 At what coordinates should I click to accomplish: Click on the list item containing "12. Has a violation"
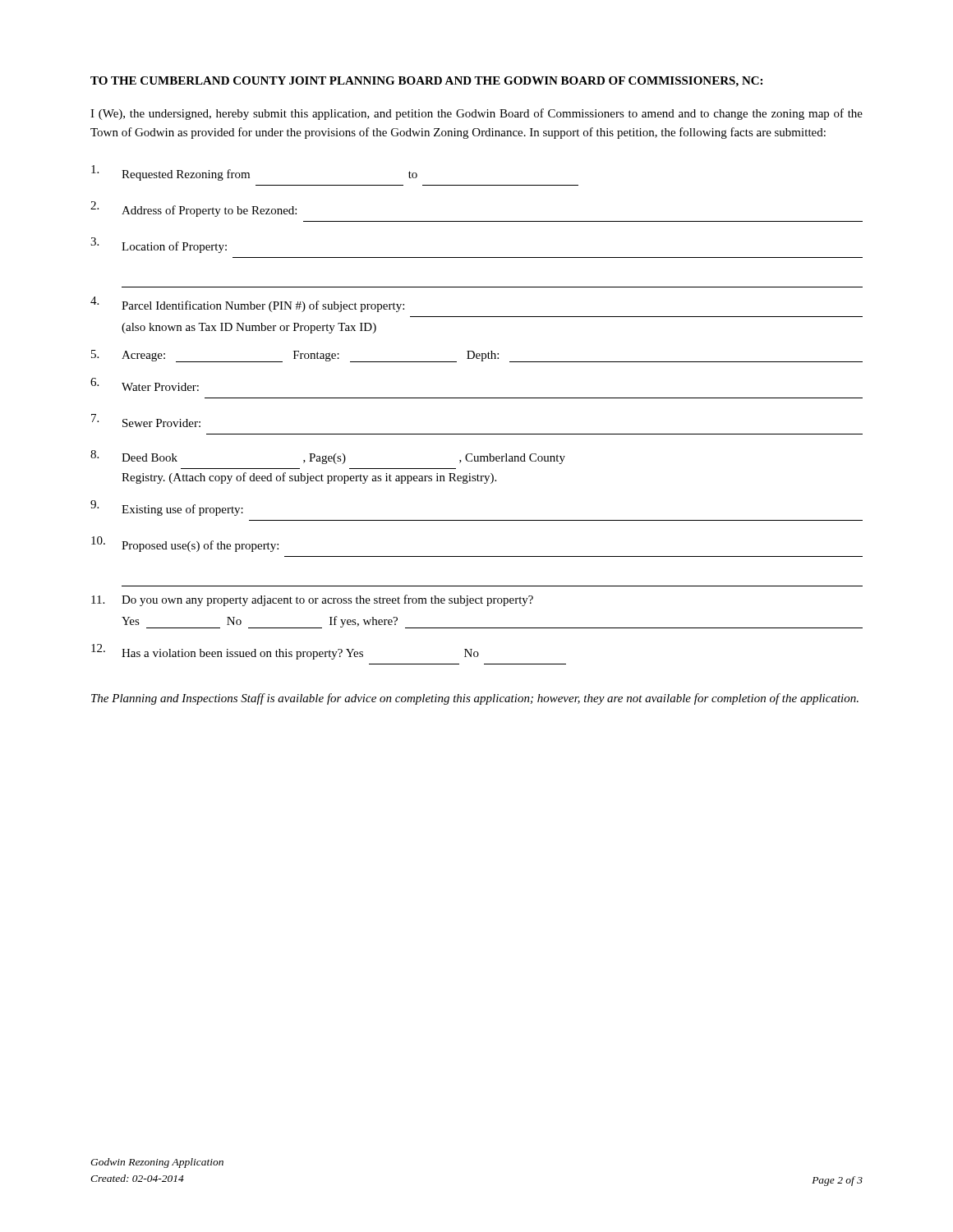[476, 653]
